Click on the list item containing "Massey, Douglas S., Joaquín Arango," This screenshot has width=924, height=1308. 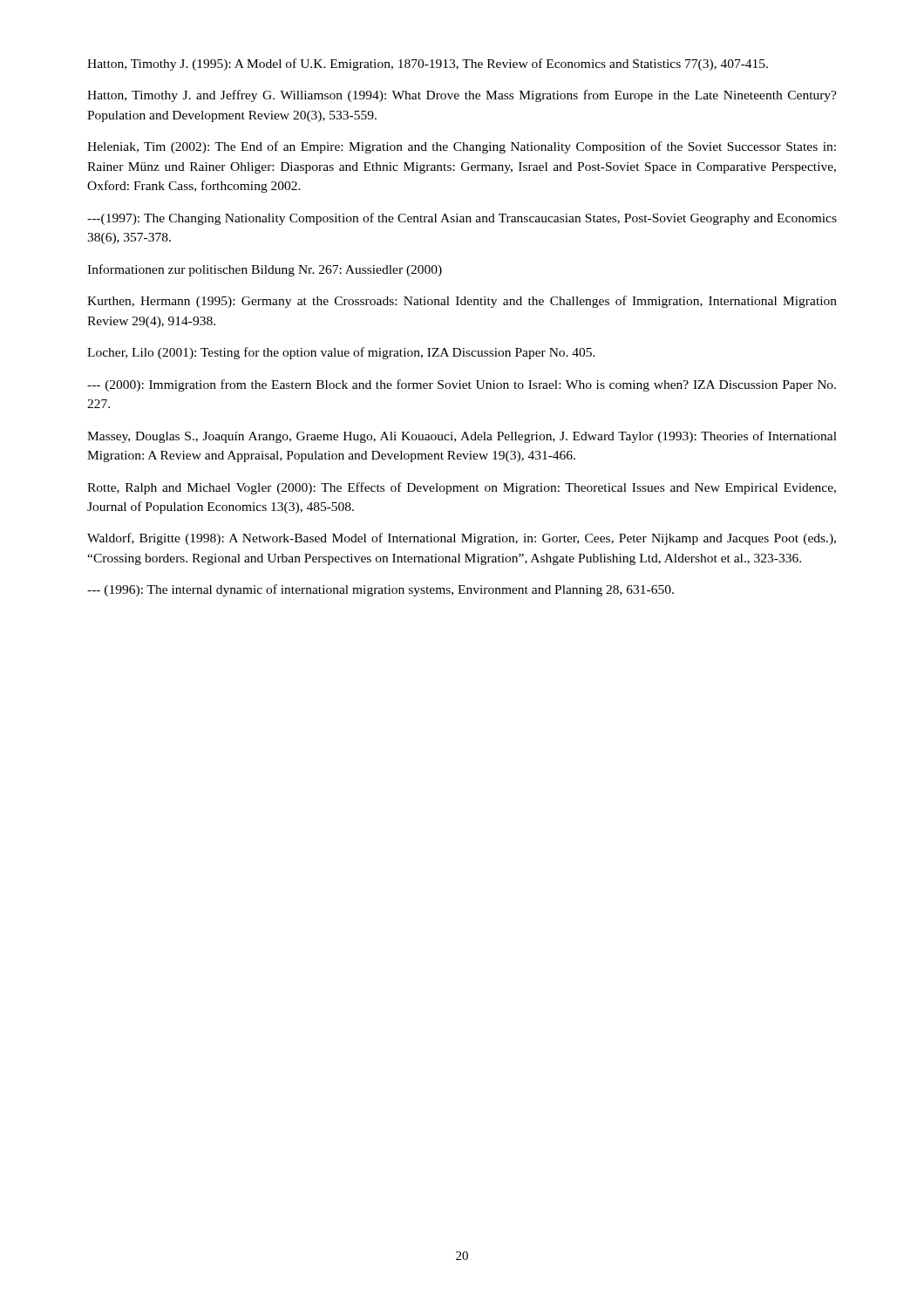tap(462, 445)
